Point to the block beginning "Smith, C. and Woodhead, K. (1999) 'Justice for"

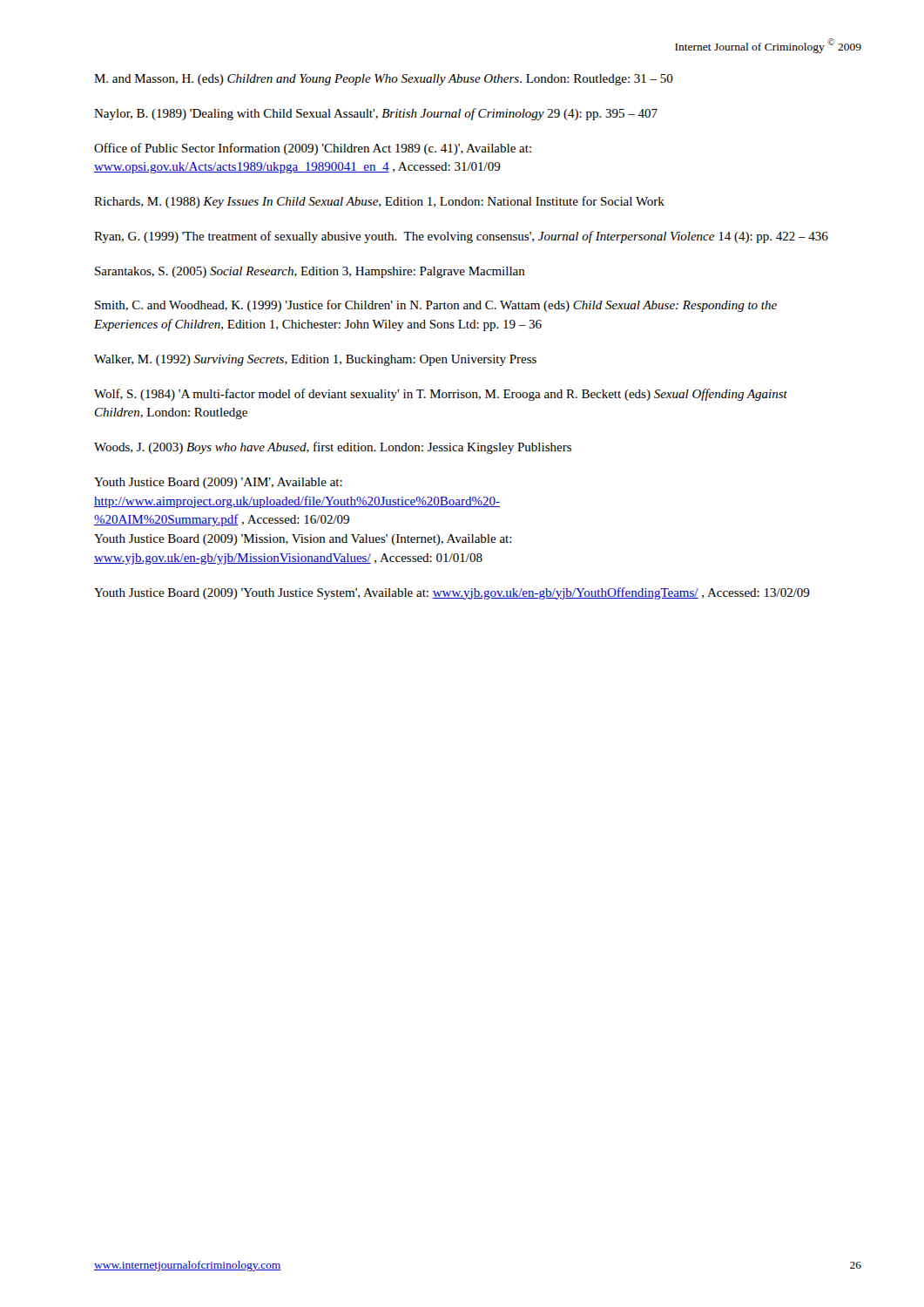coord(435,315)
